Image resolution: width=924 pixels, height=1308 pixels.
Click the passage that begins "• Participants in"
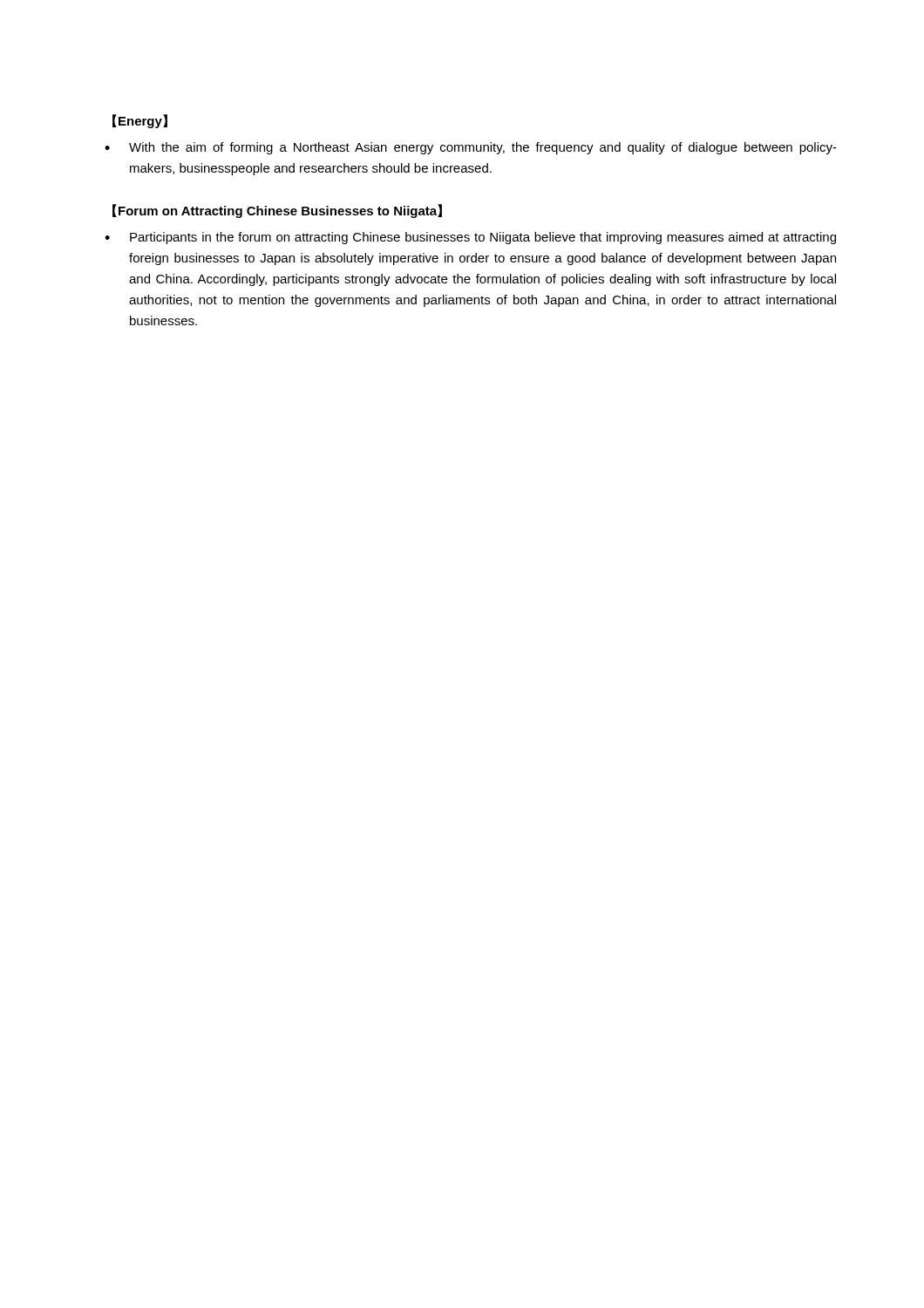pos(471,279)
